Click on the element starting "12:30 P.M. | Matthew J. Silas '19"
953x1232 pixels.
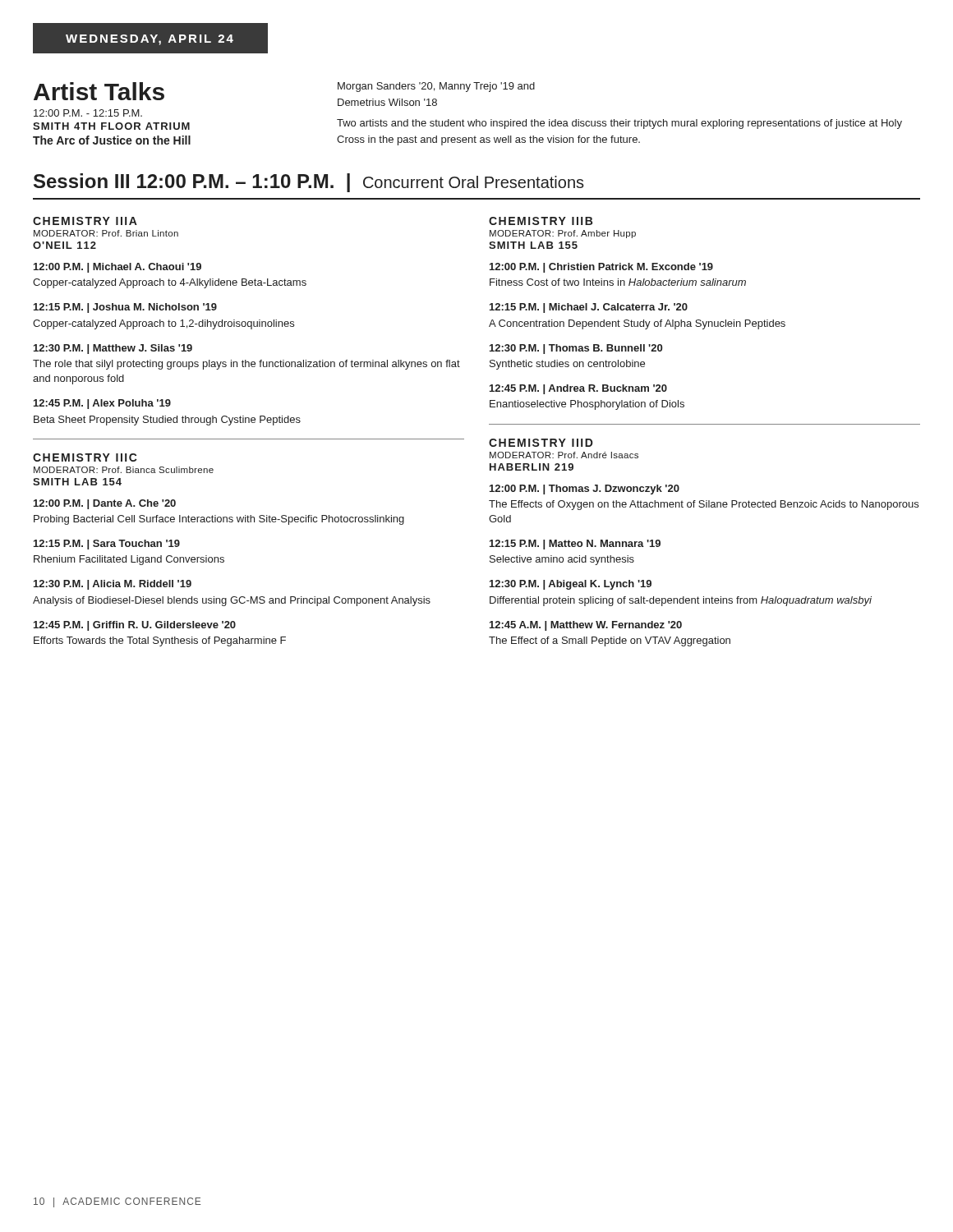[x=249, y=363]
